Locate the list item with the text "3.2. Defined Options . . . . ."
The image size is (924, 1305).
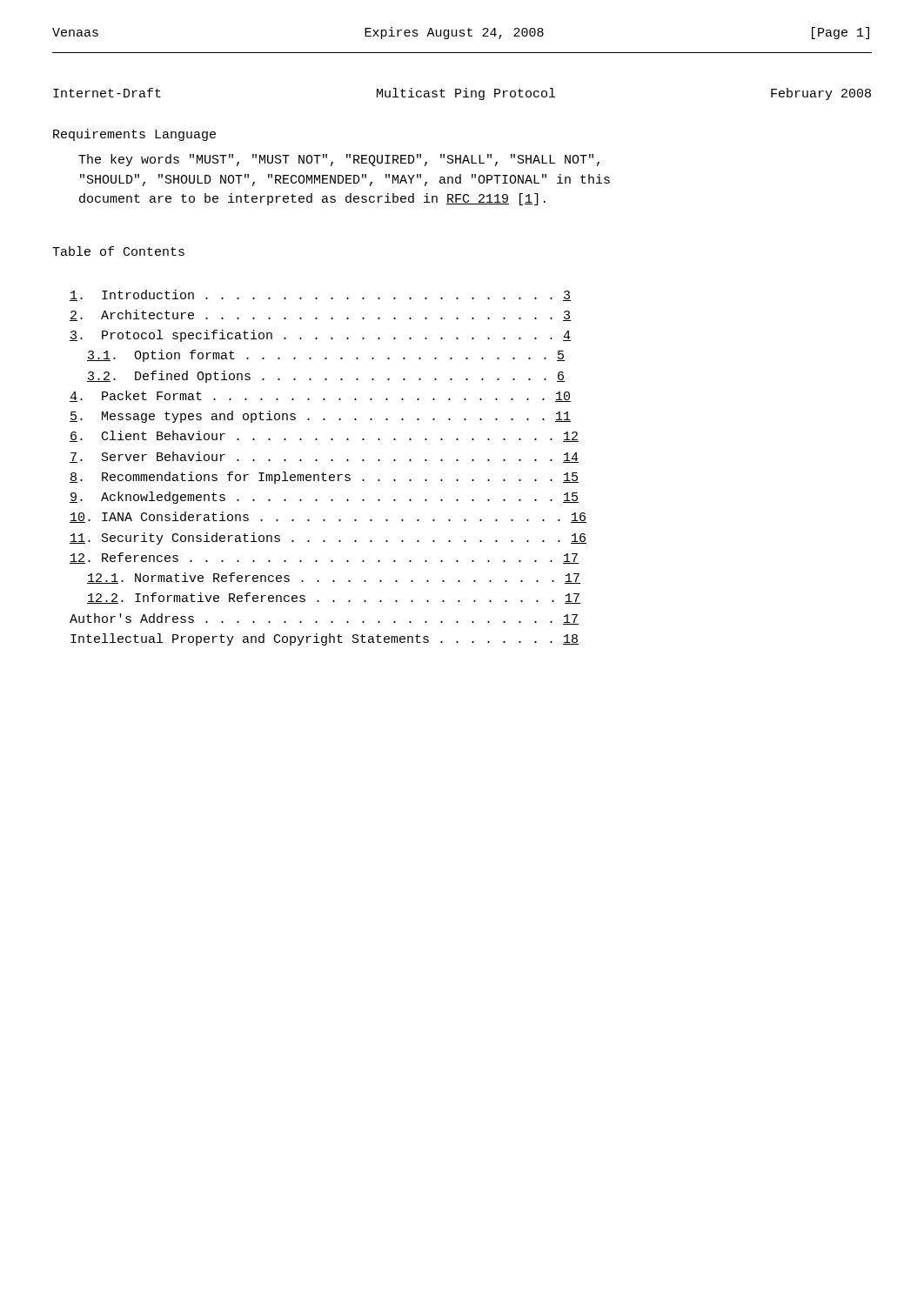pyautogui.click(x=326, y=377)
